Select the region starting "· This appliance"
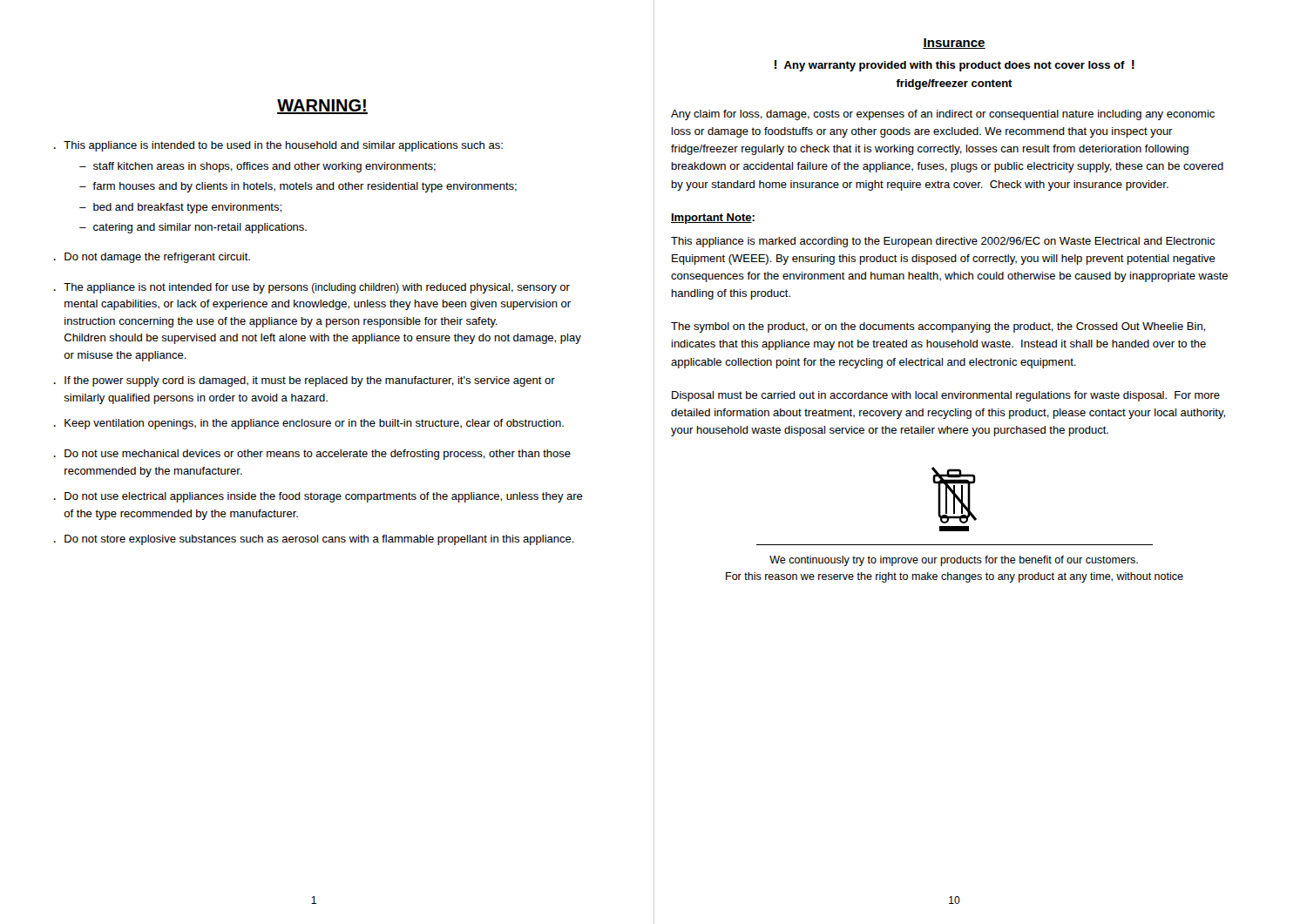 coord(322,188)
